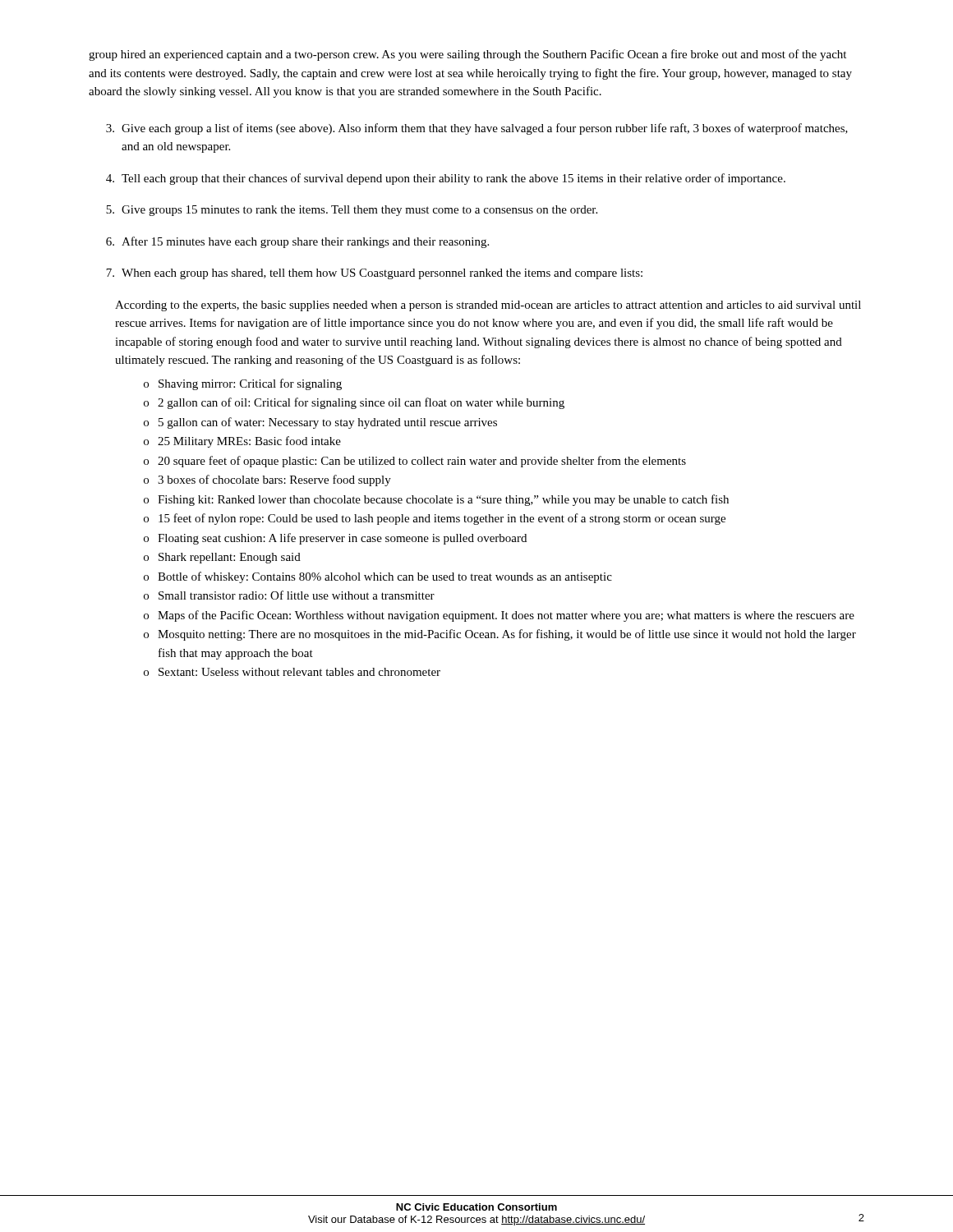953x1232 pixels.
Task: Click on the list item with the text "o Bottle of whiskey: Contains 80%"
Action: point(500,576)
